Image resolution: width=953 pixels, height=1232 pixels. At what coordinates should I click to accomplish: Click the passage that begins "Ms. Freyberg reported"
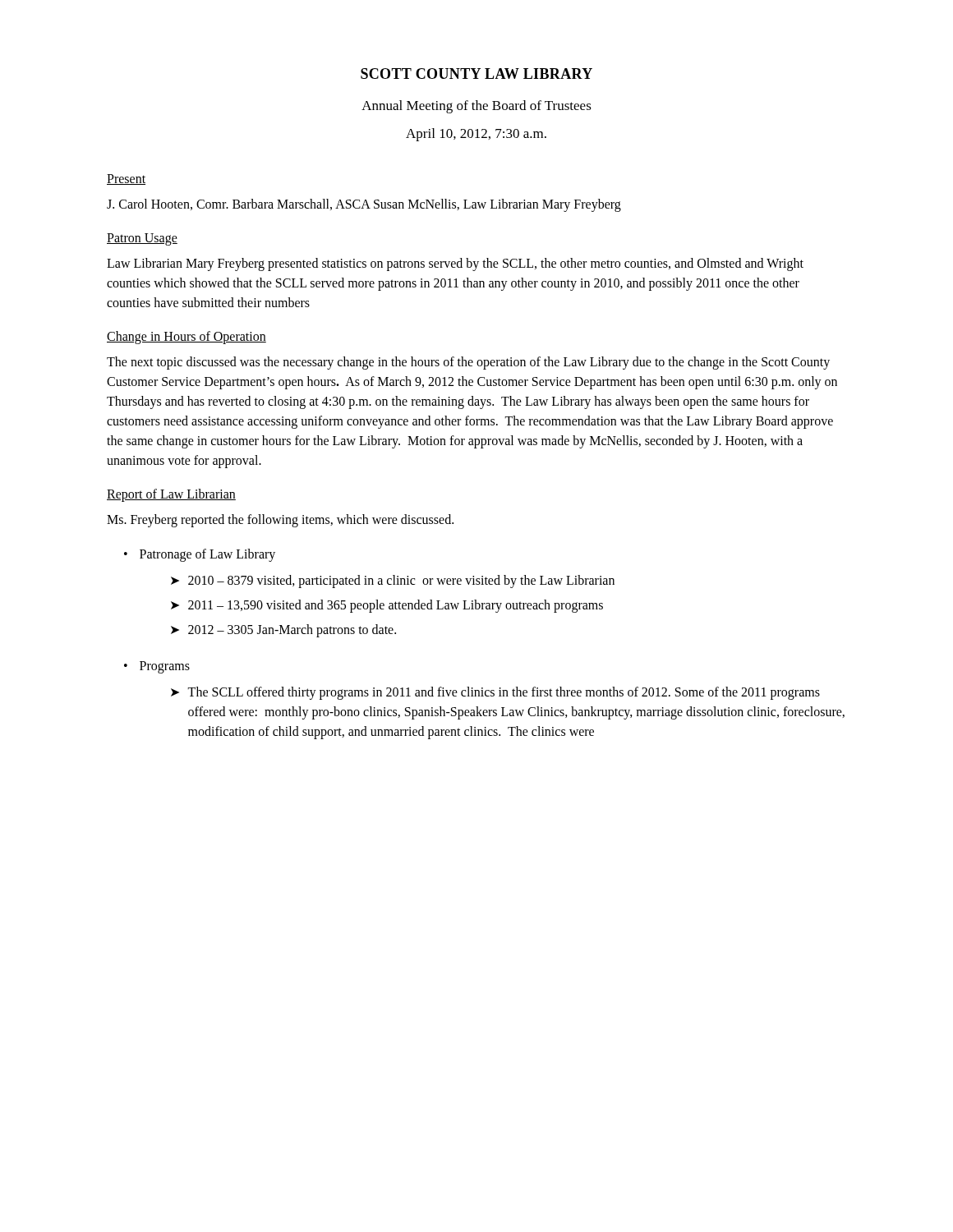click(281, 519)
